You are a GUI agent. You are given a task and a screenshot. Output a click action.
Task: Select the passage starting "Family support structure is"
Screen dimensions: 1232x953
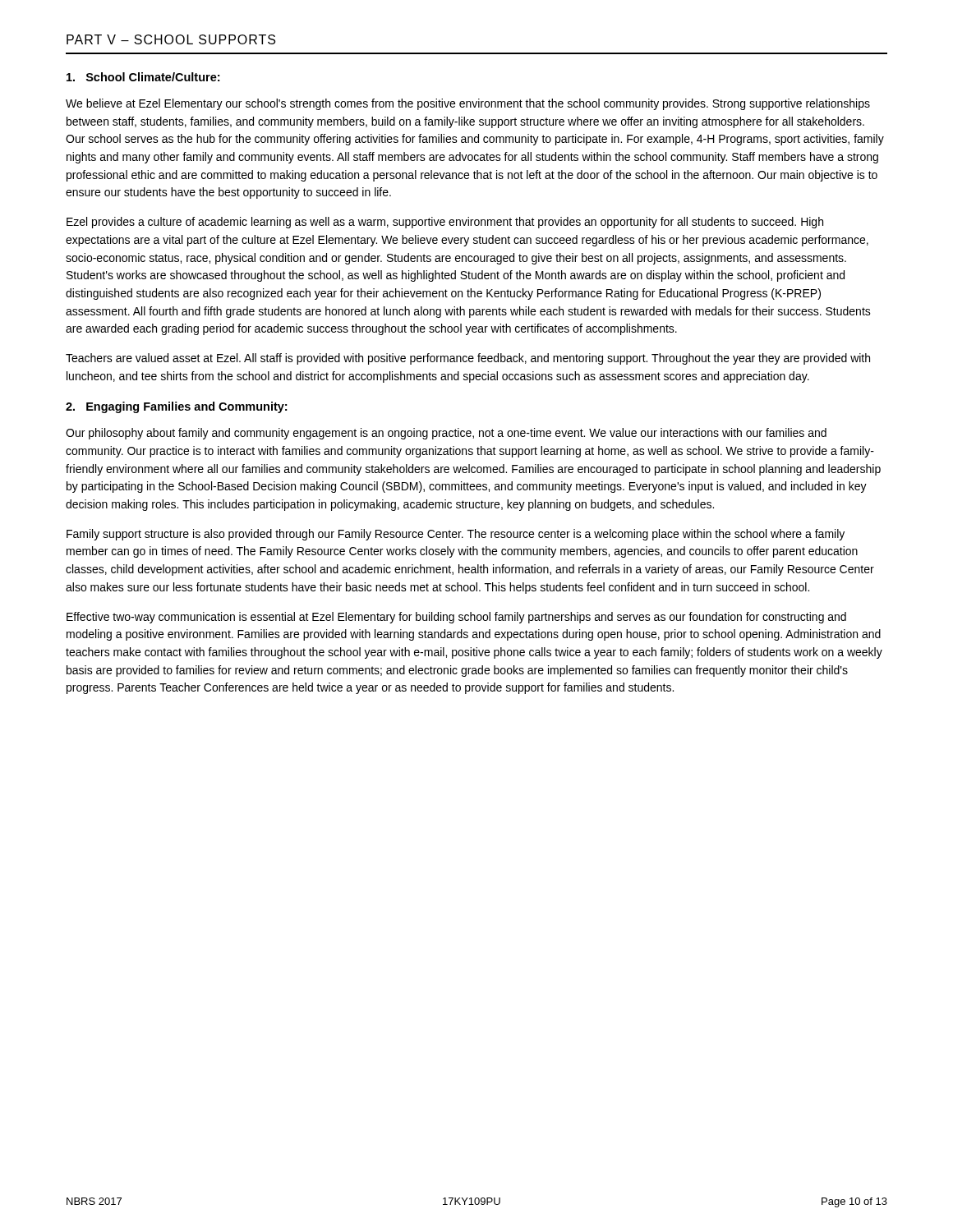[476, 561]
